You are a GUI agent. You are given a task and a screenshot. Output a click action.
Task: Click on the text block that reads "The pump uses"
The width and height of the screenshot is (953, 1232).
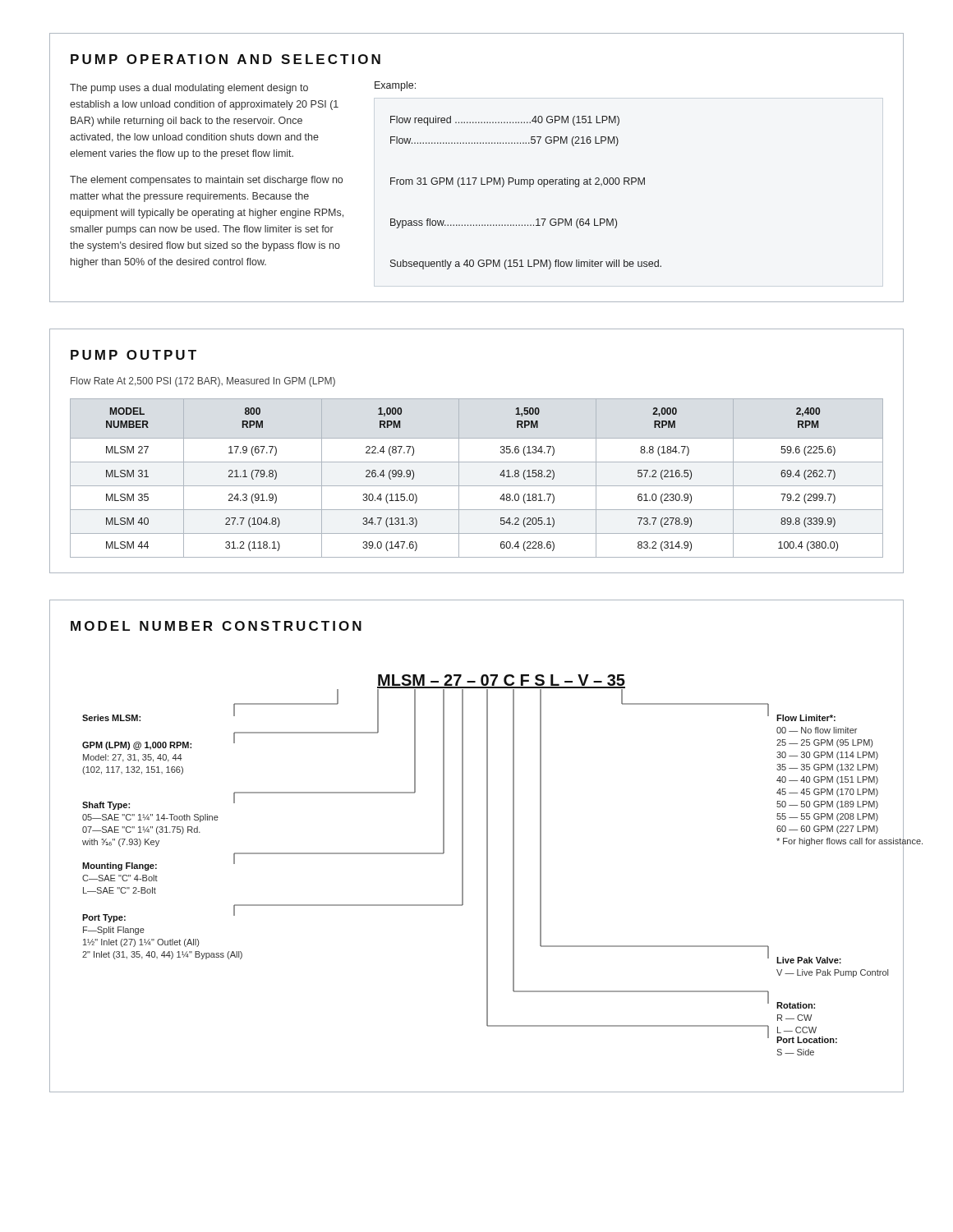[x=210, y=175]
